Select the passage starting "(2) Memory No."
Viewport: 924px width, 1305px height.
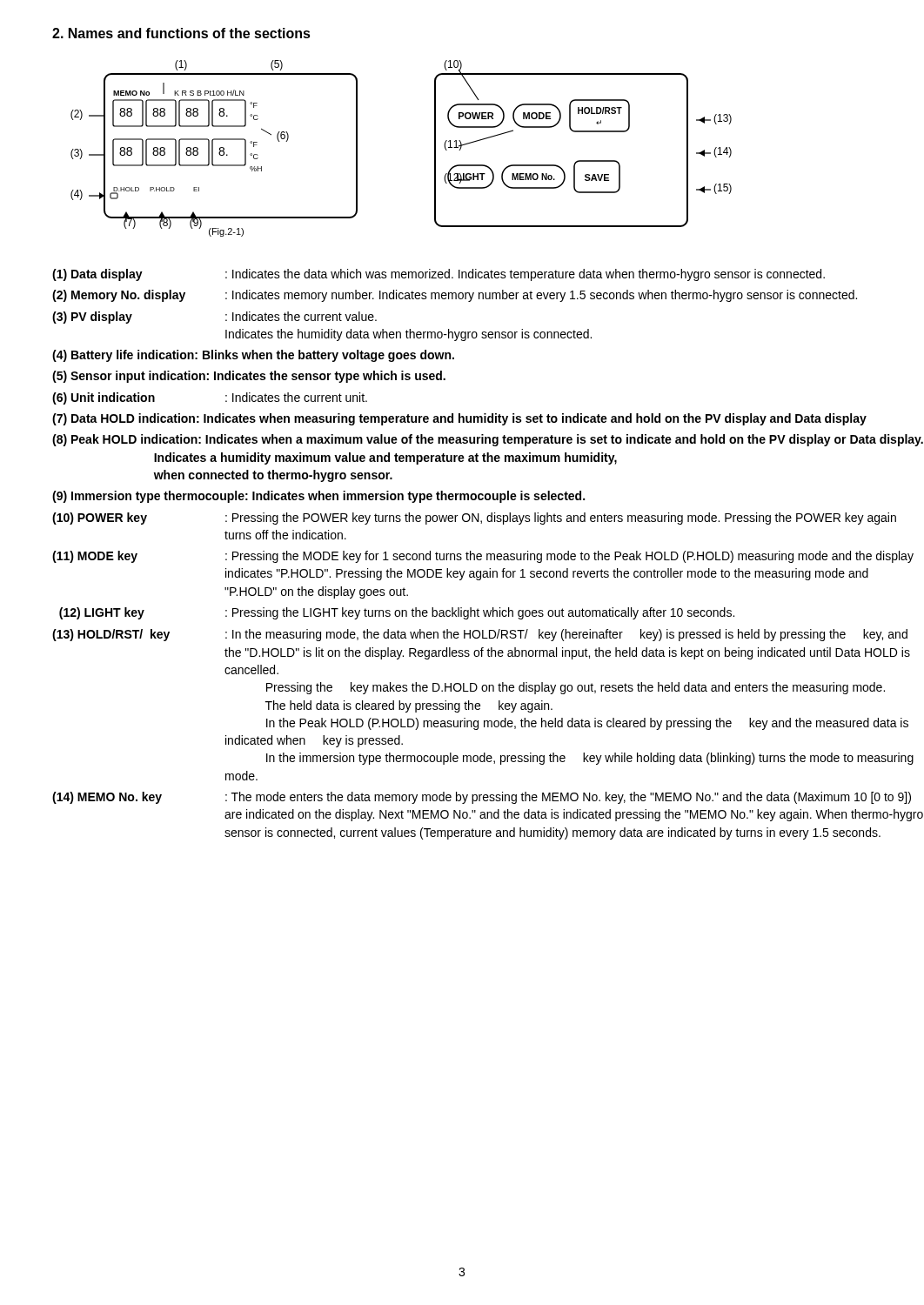pyautogui.click(x=488, y=295)
